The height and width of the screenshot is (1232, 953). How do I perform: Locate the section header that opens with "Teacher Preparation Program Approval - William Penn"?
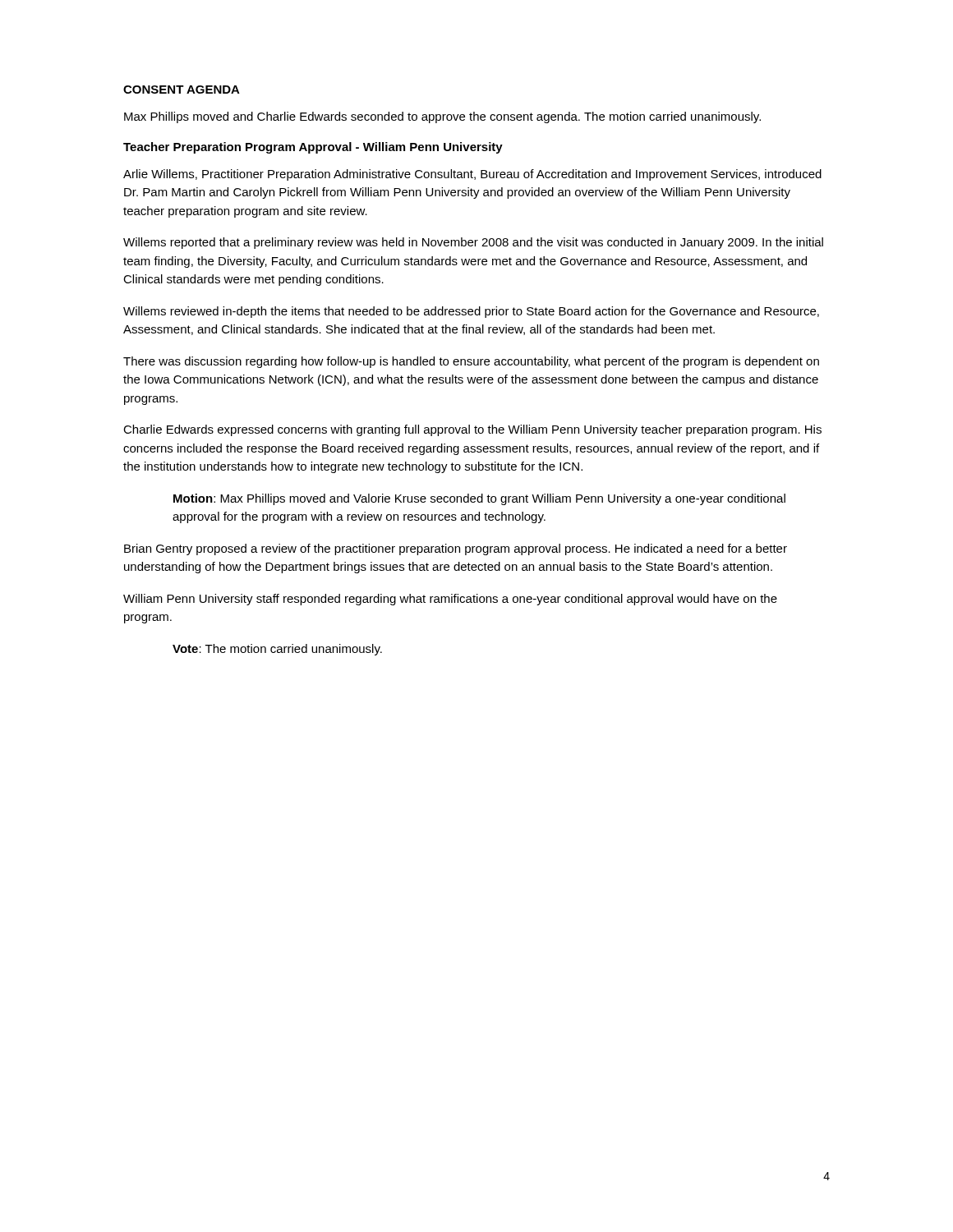[313, 146]
